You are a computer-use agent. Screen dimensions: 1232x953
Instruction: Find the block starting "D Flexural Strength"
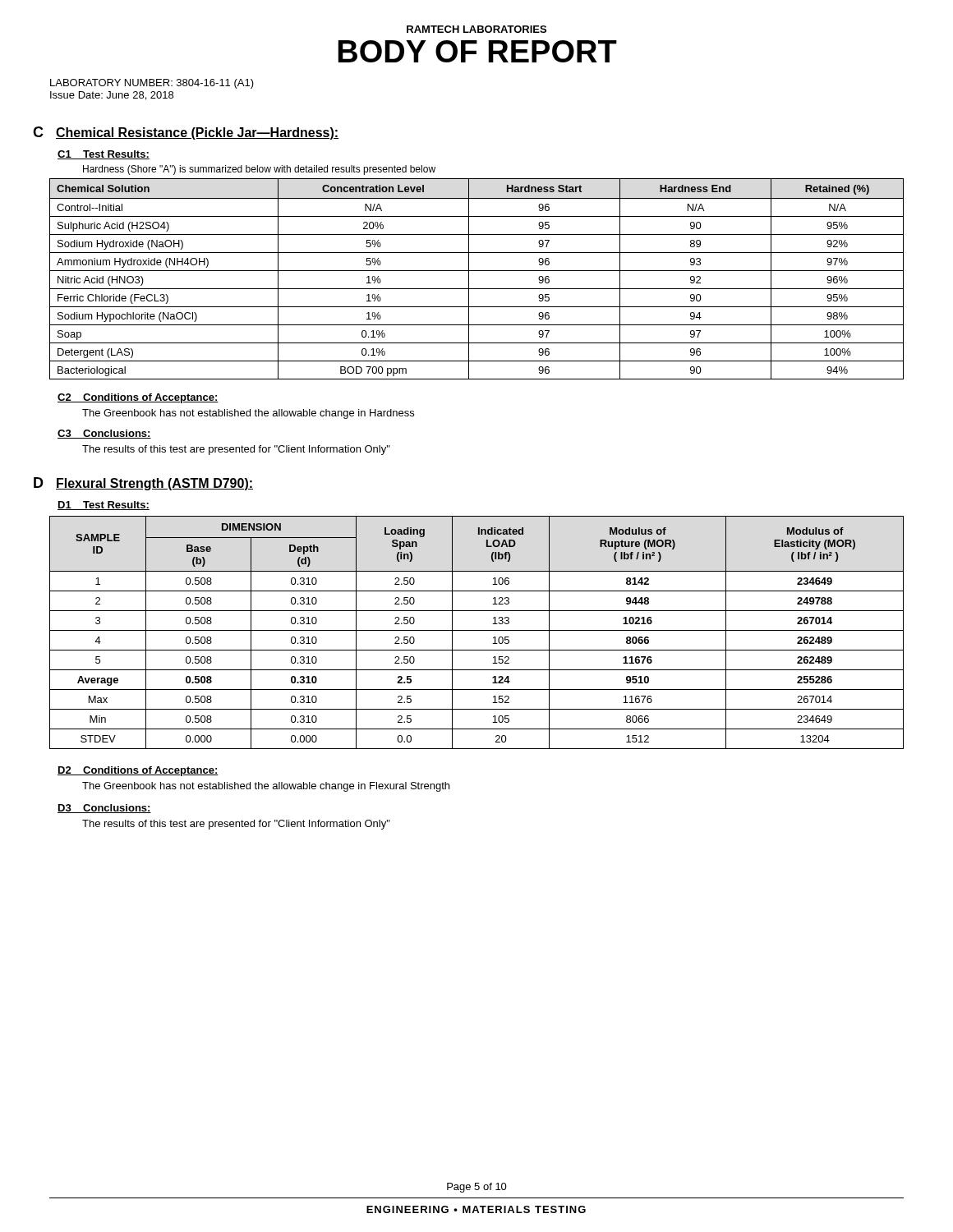(x=143, y=483)
